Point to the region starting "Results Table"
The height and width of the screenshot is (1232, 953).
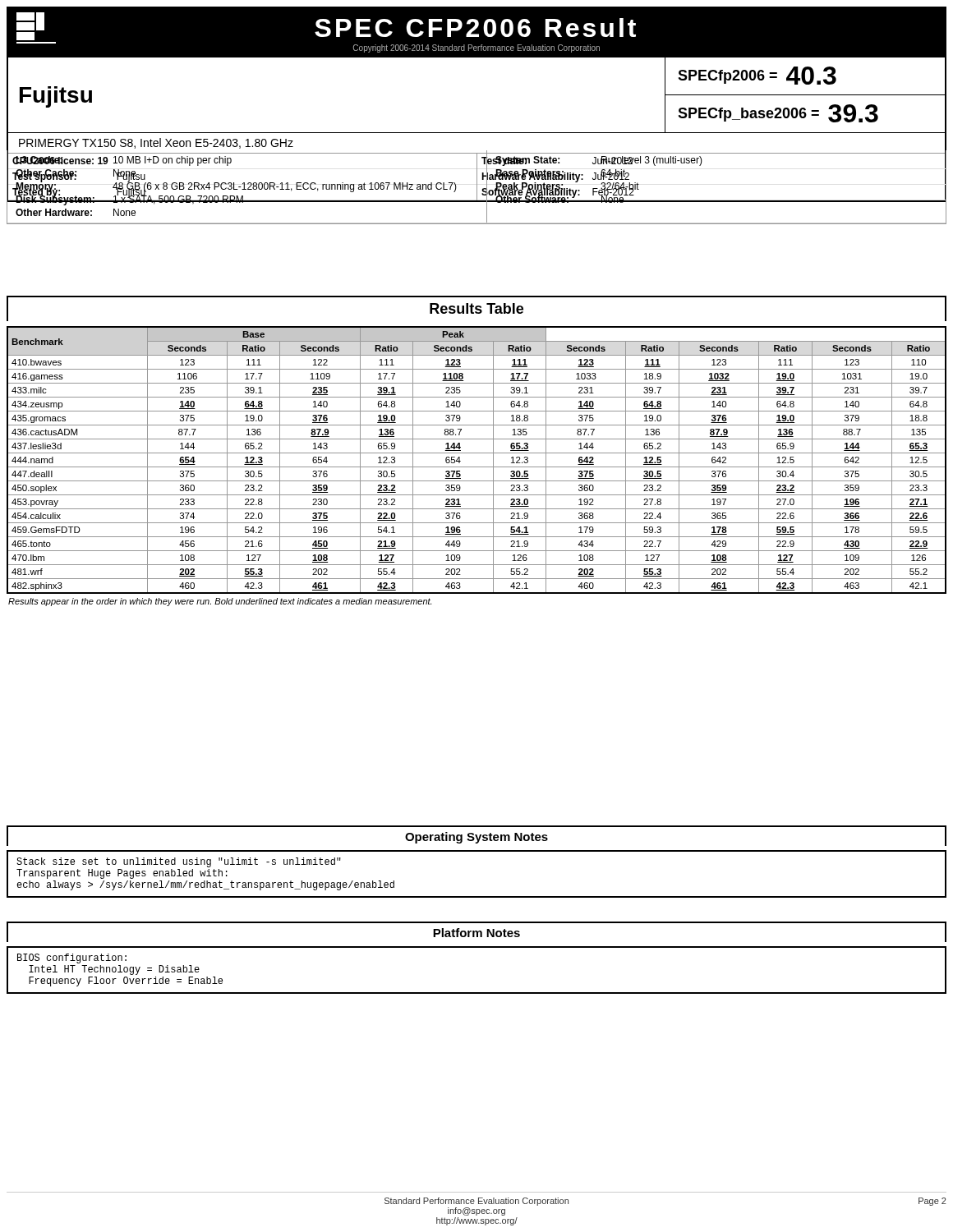click(476, 309)
